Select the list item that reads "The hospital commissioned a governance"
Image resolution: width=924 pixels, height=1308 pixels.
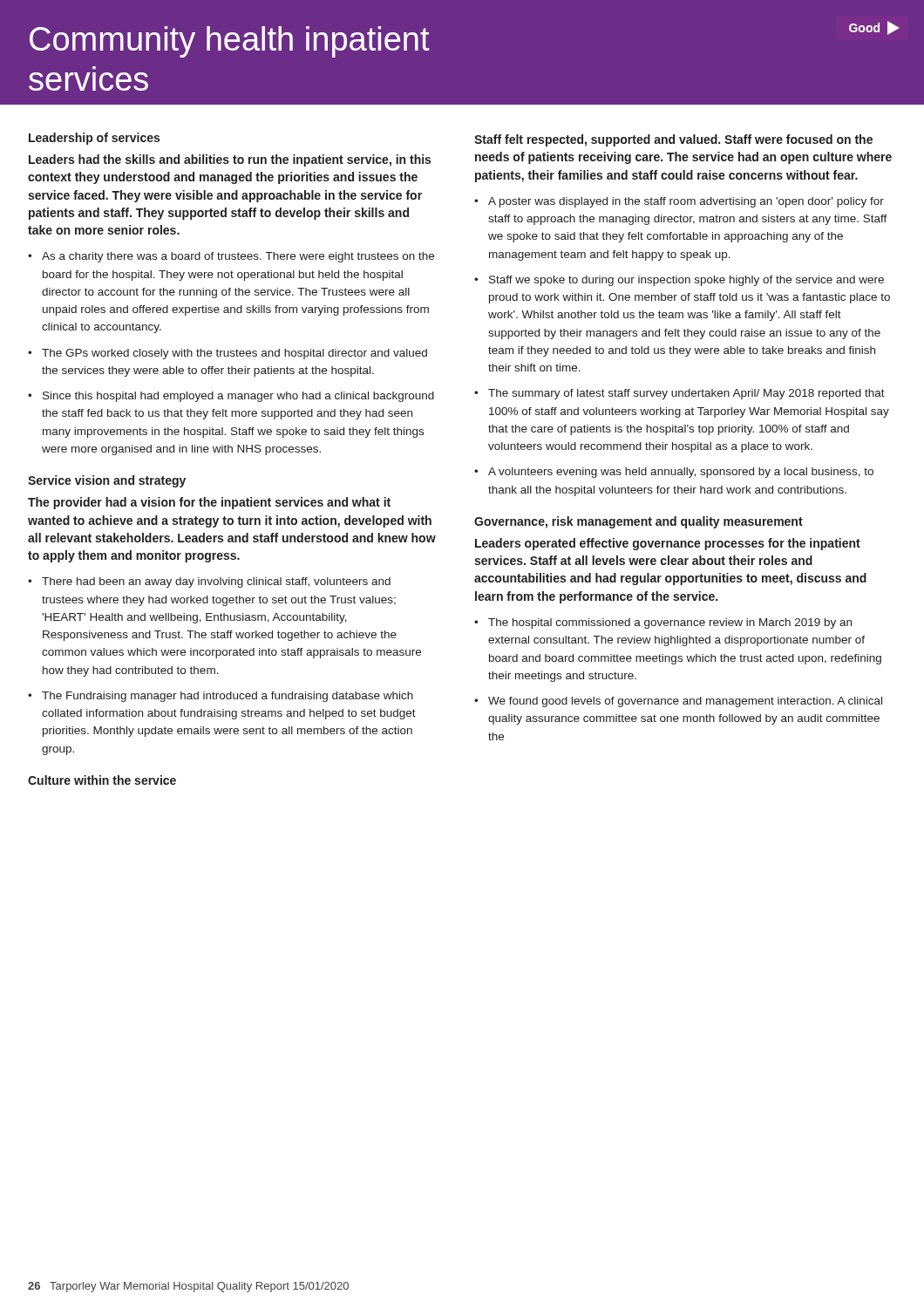point(685,649)
